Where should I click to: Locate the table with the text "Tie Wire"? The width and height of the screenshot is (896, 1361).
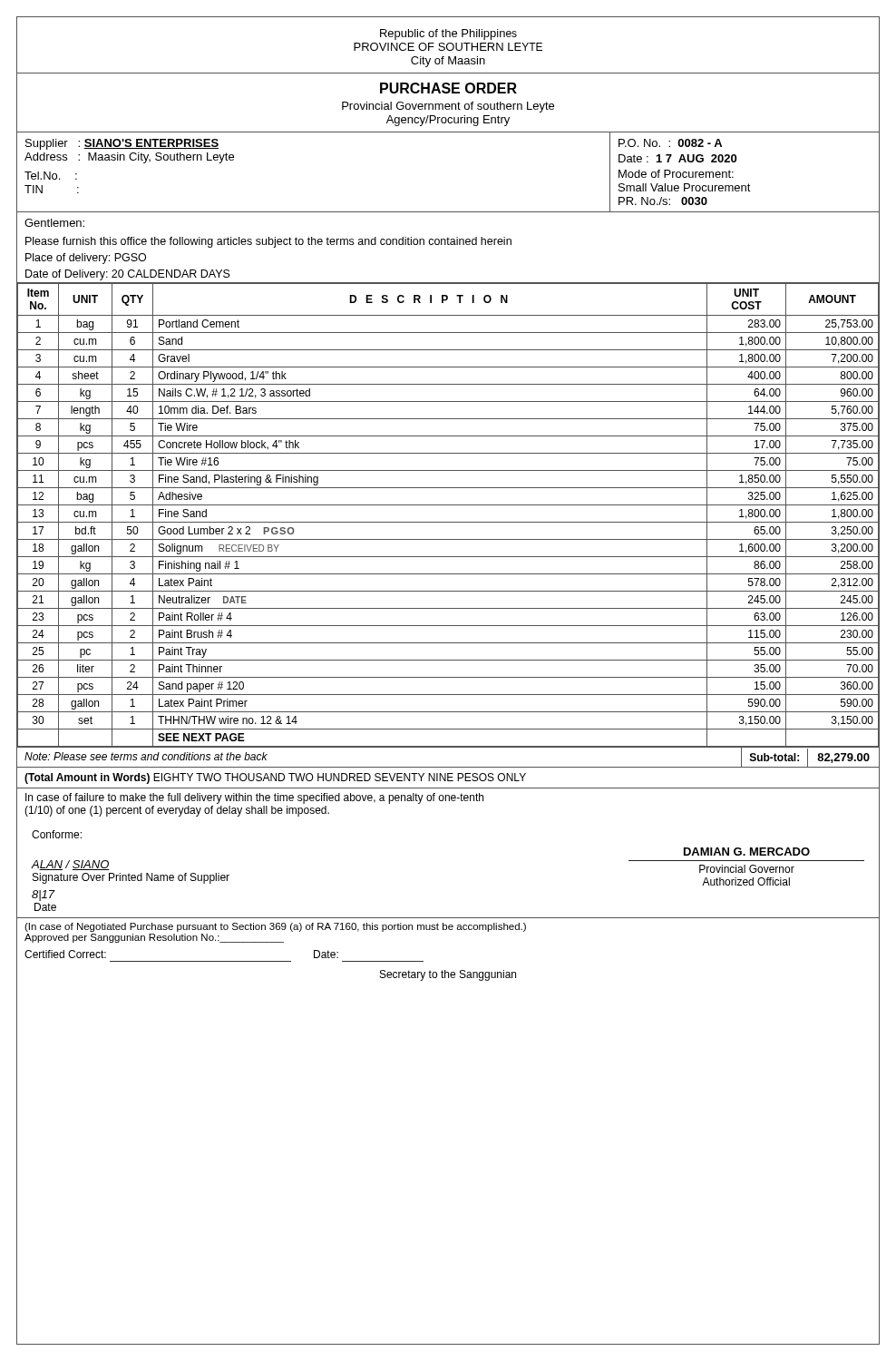tap(448, 515)
